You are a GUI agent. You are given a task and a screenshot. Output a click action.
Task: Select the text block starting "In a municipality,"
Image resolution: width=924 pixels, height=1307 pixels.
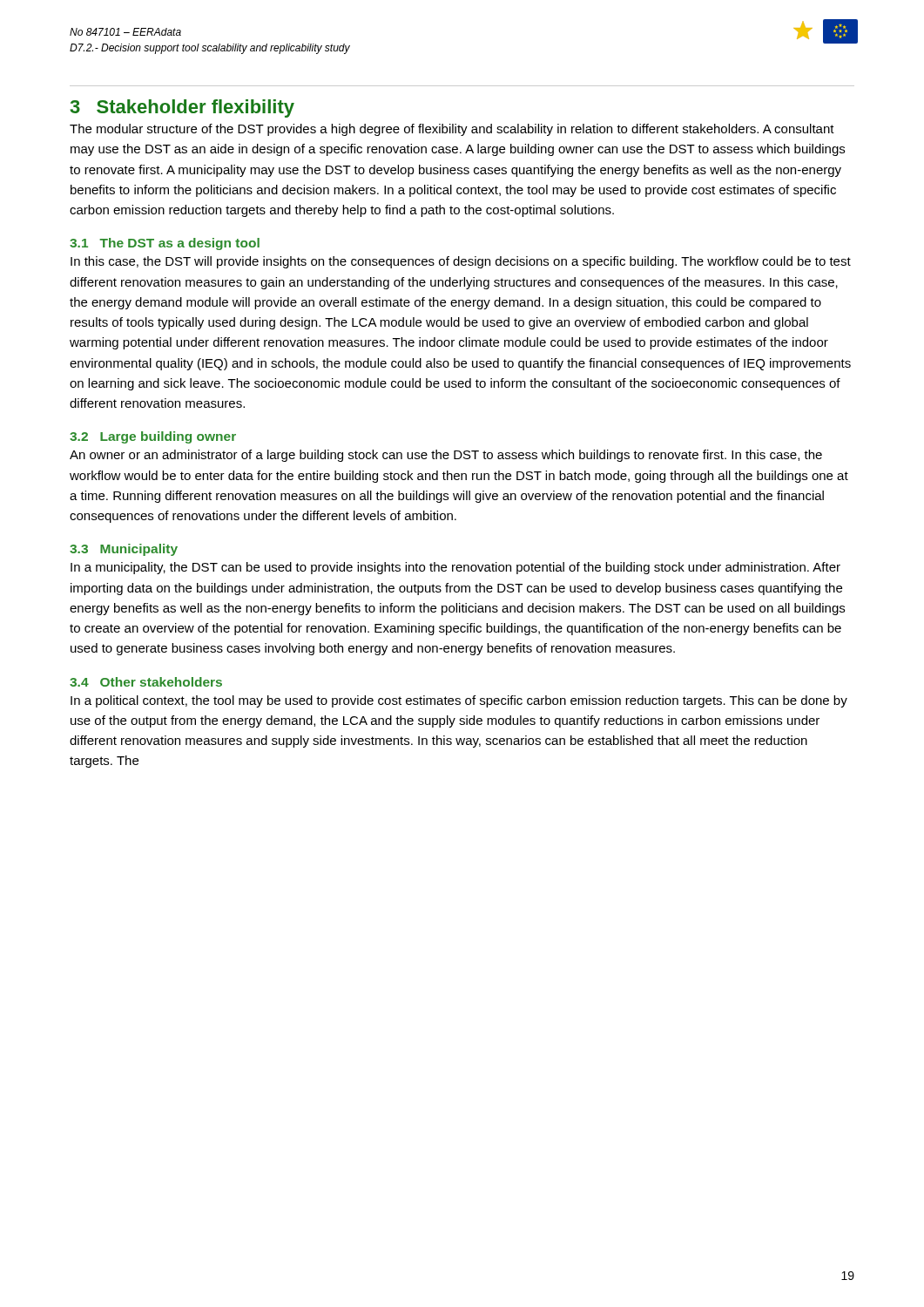458,608
